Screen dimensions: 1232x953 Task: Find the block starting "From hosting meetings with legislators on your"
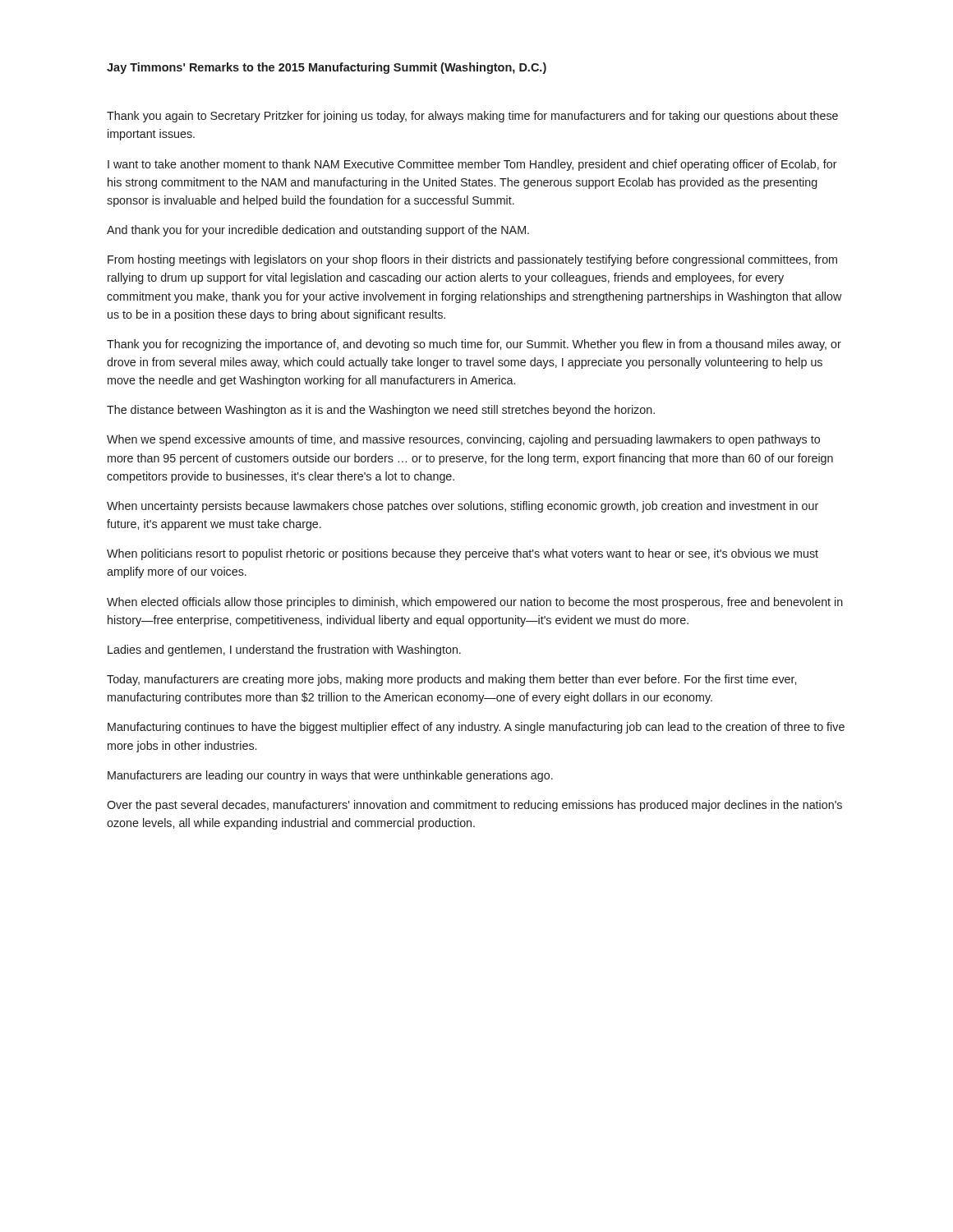coord(474,287)
